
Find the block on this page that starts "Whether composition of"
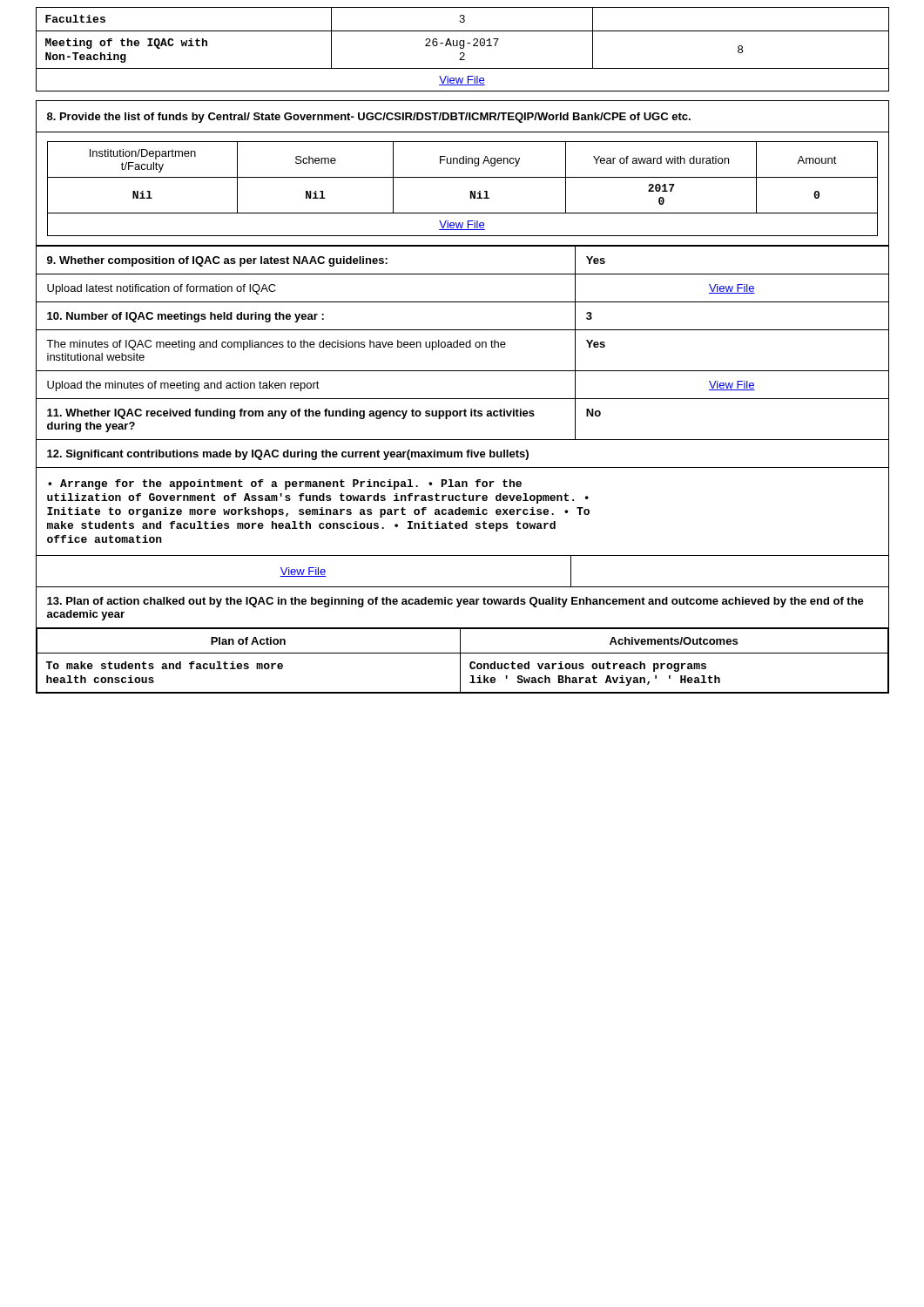pos(217,260)
